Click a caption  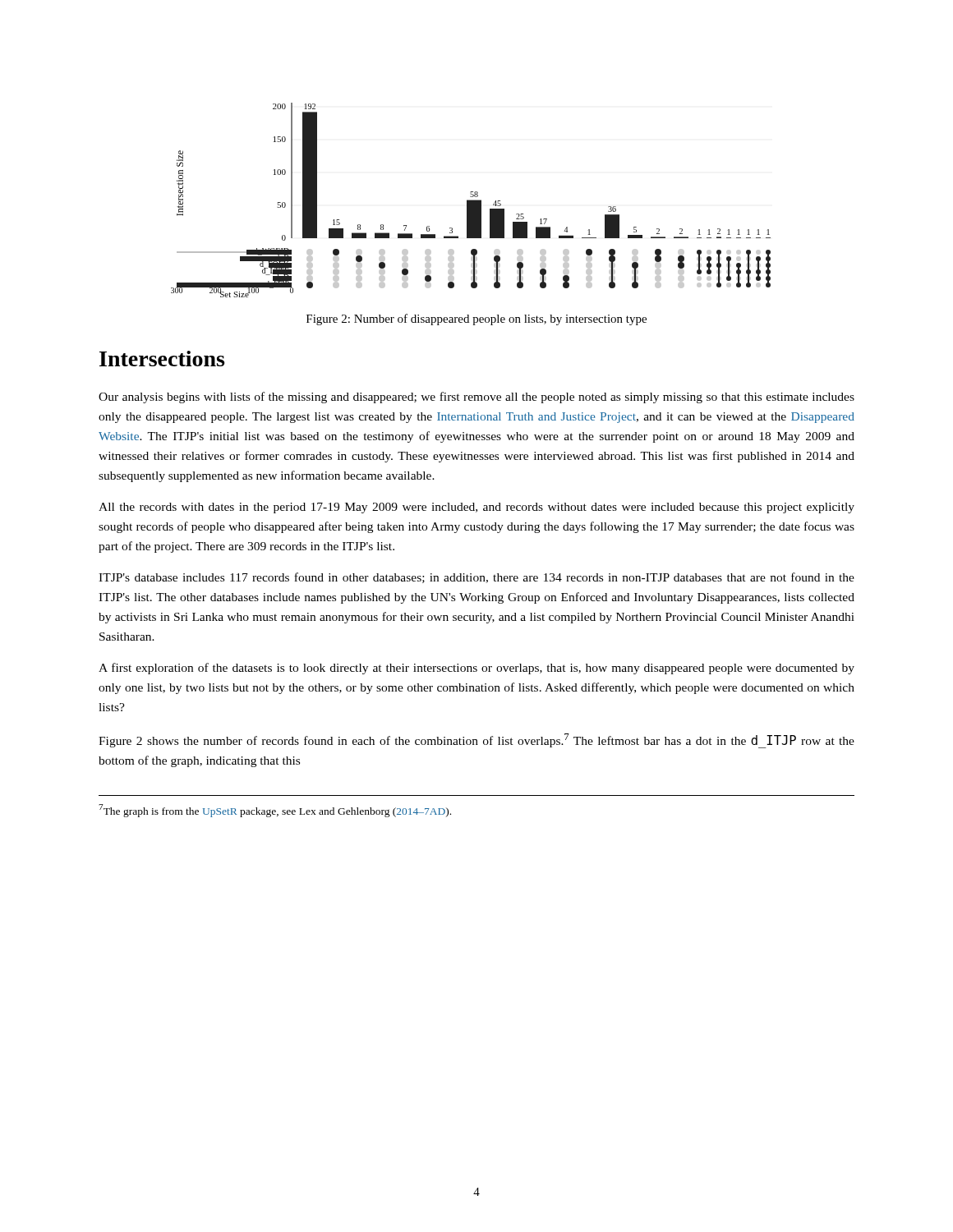(476, 319)
